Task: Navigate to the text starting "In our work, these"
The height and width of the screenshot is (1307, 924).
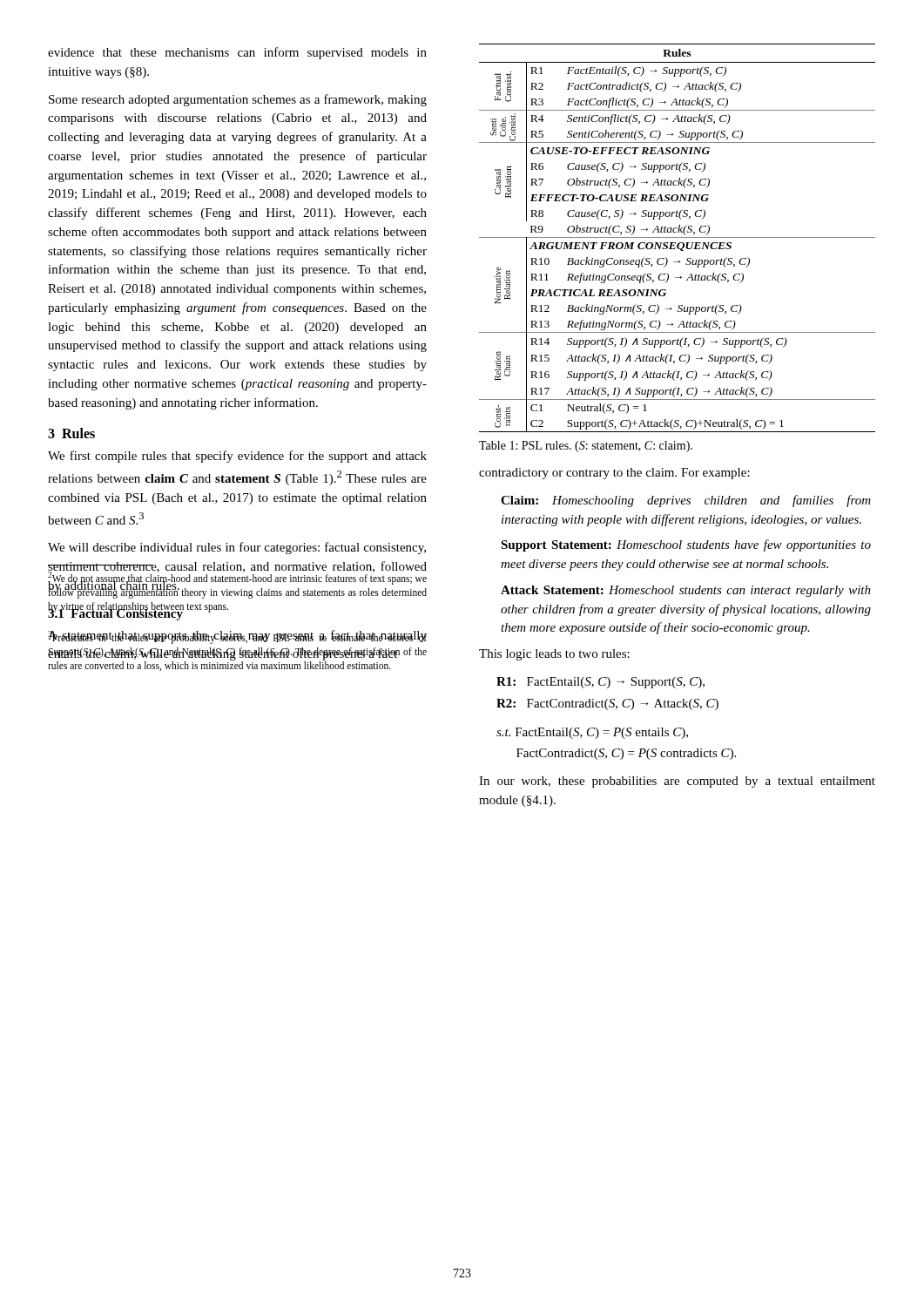Action: 677,790
